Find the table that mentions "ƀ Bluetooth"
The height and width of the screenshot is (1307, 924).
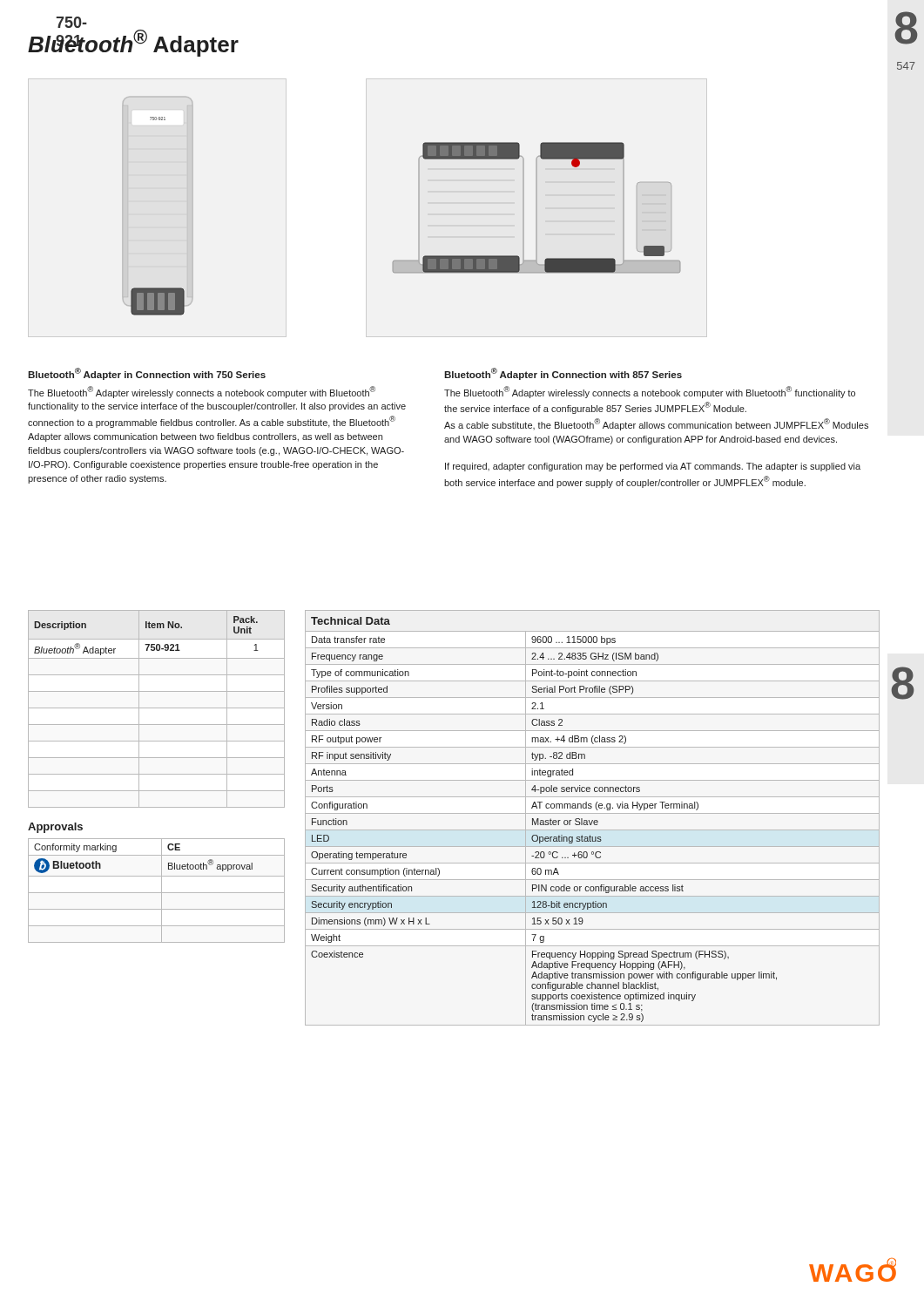point(156,890)
